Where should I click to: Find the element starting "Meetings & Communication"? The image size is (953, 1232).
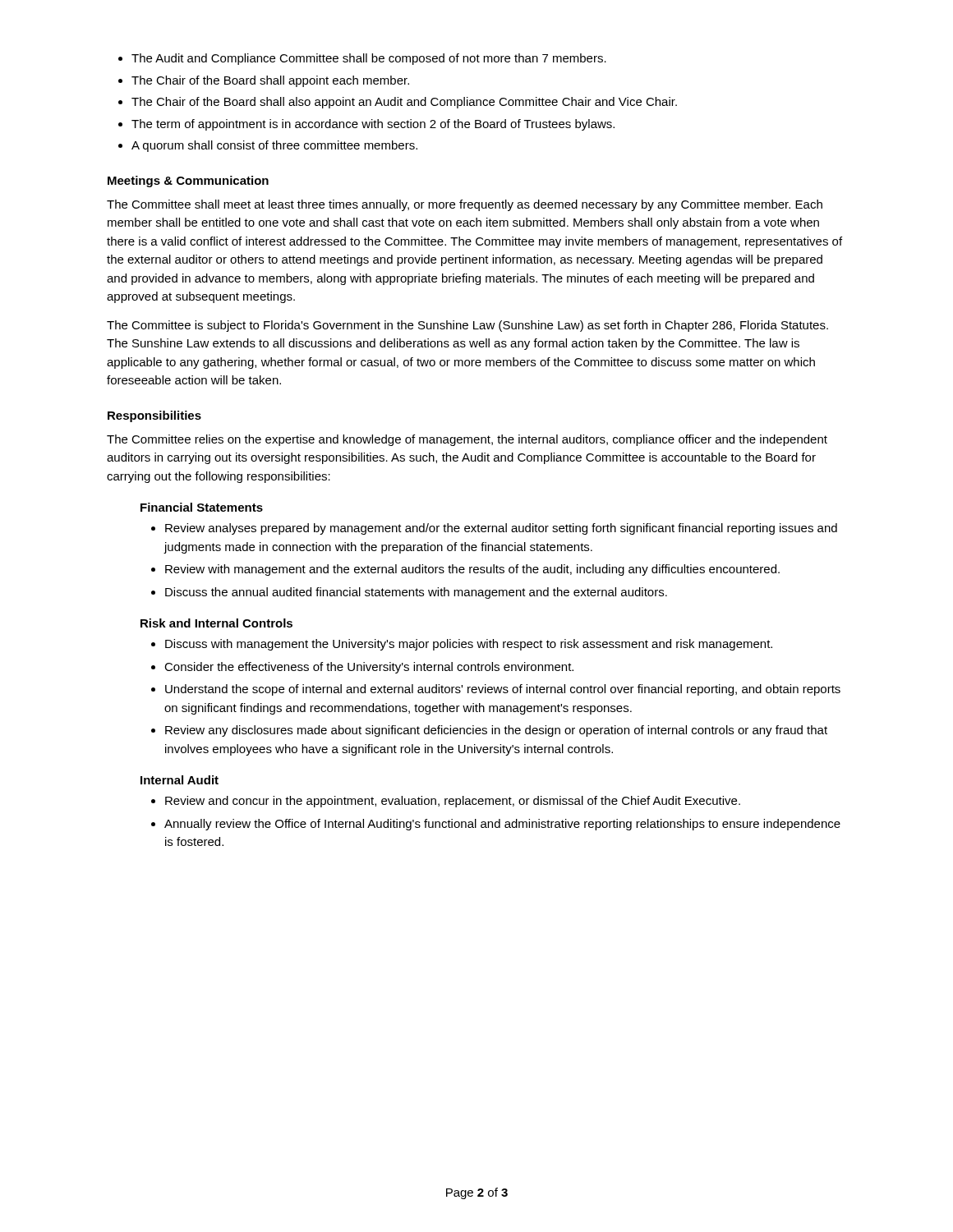(x=188, y=180)
